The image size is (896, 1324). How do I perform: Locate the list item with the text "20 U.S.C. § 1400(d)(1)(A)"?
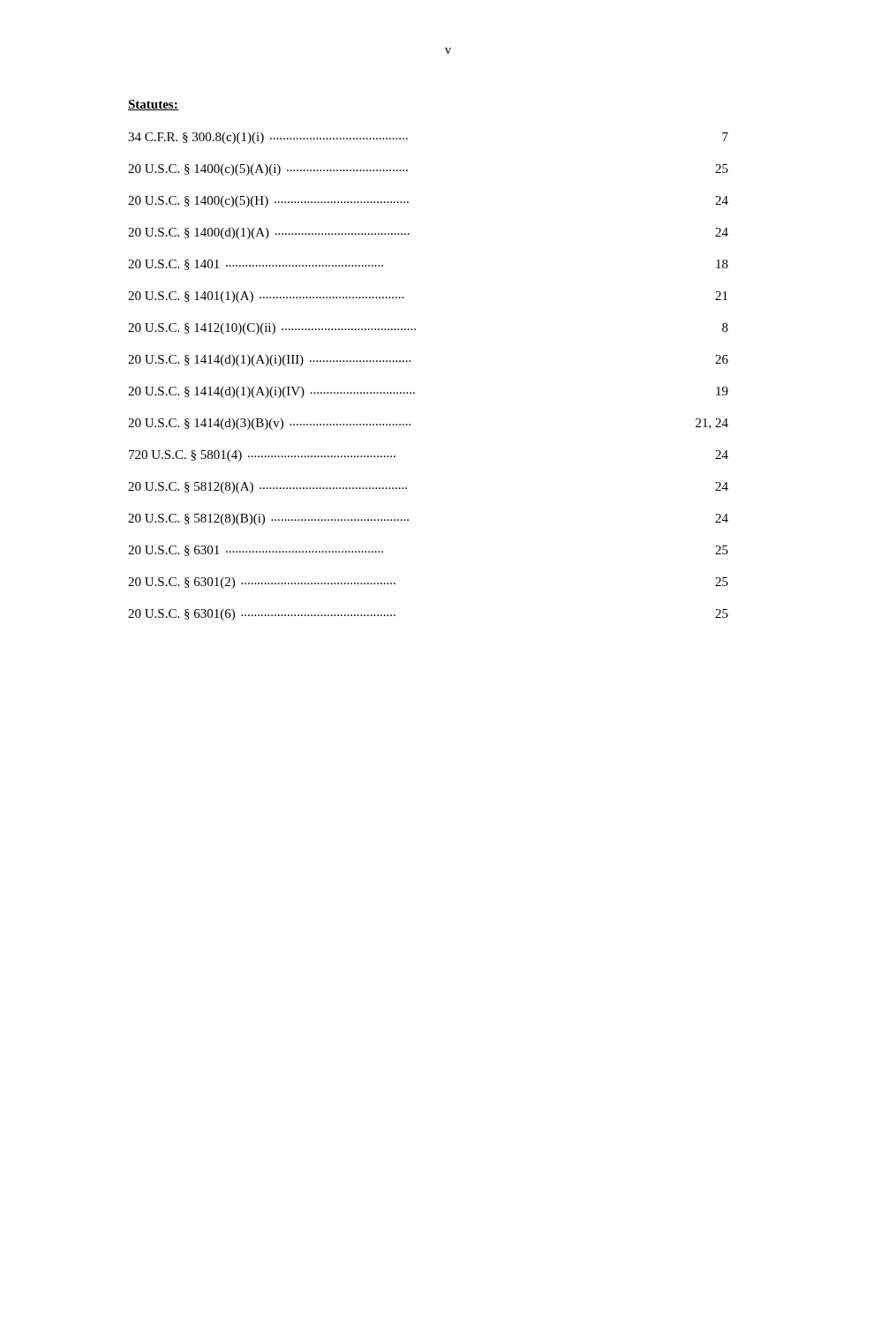pos(204,233)
